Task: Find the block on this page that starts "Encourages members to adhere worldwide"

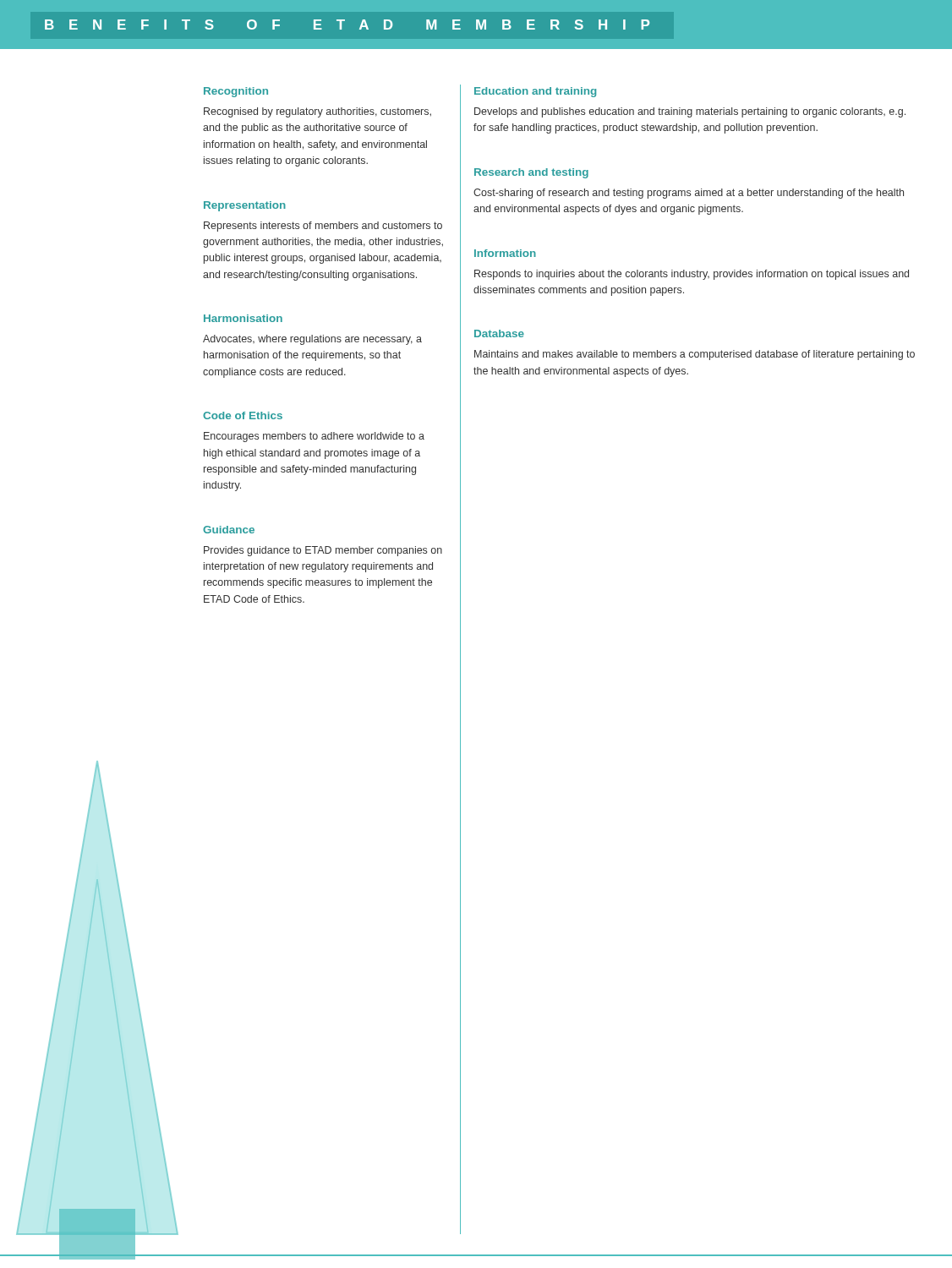Action: pos(314,461)
